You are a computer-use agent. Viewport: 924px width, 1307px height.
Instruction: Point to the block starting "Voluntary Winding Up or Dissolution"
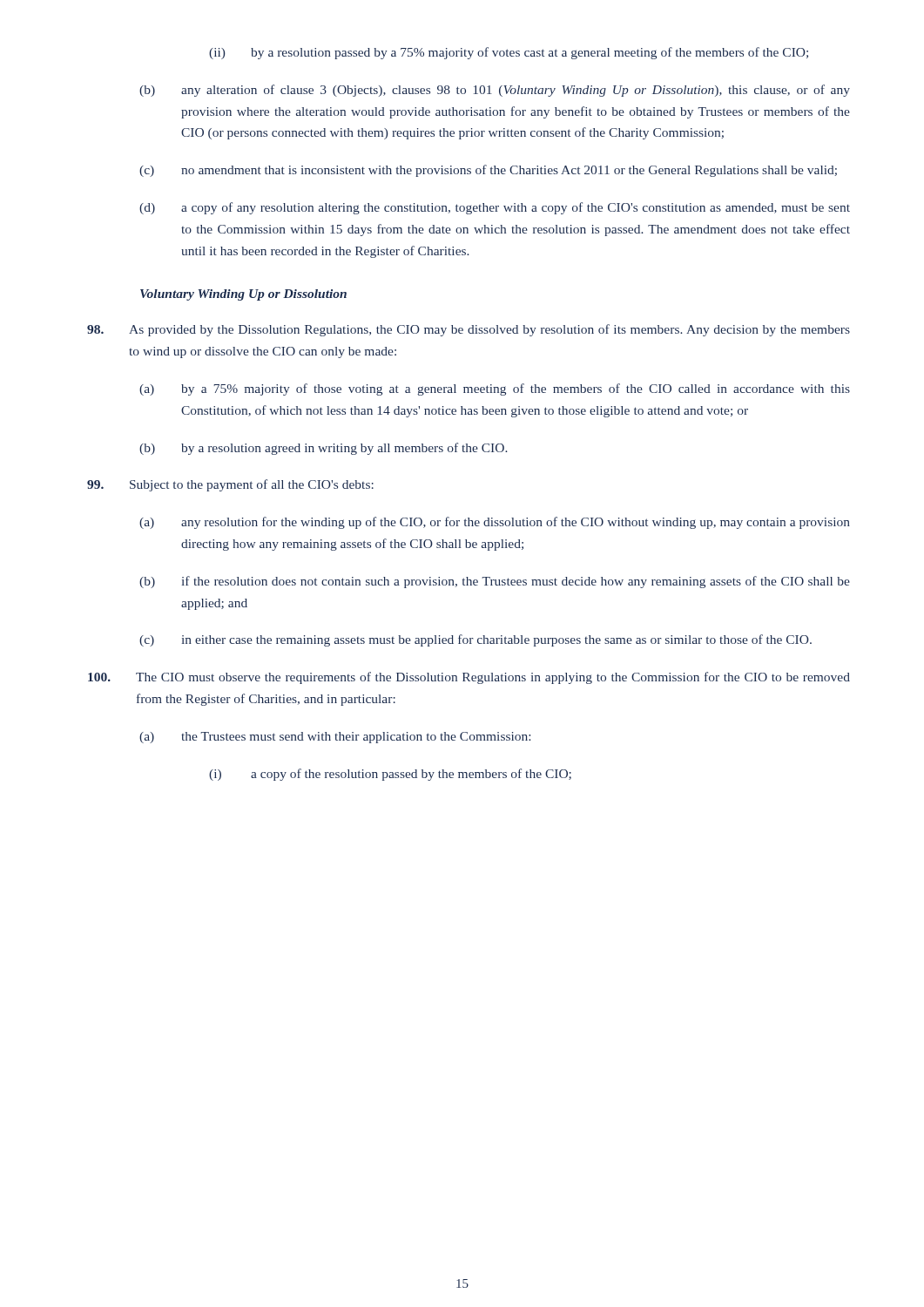[x=243, y=293]
